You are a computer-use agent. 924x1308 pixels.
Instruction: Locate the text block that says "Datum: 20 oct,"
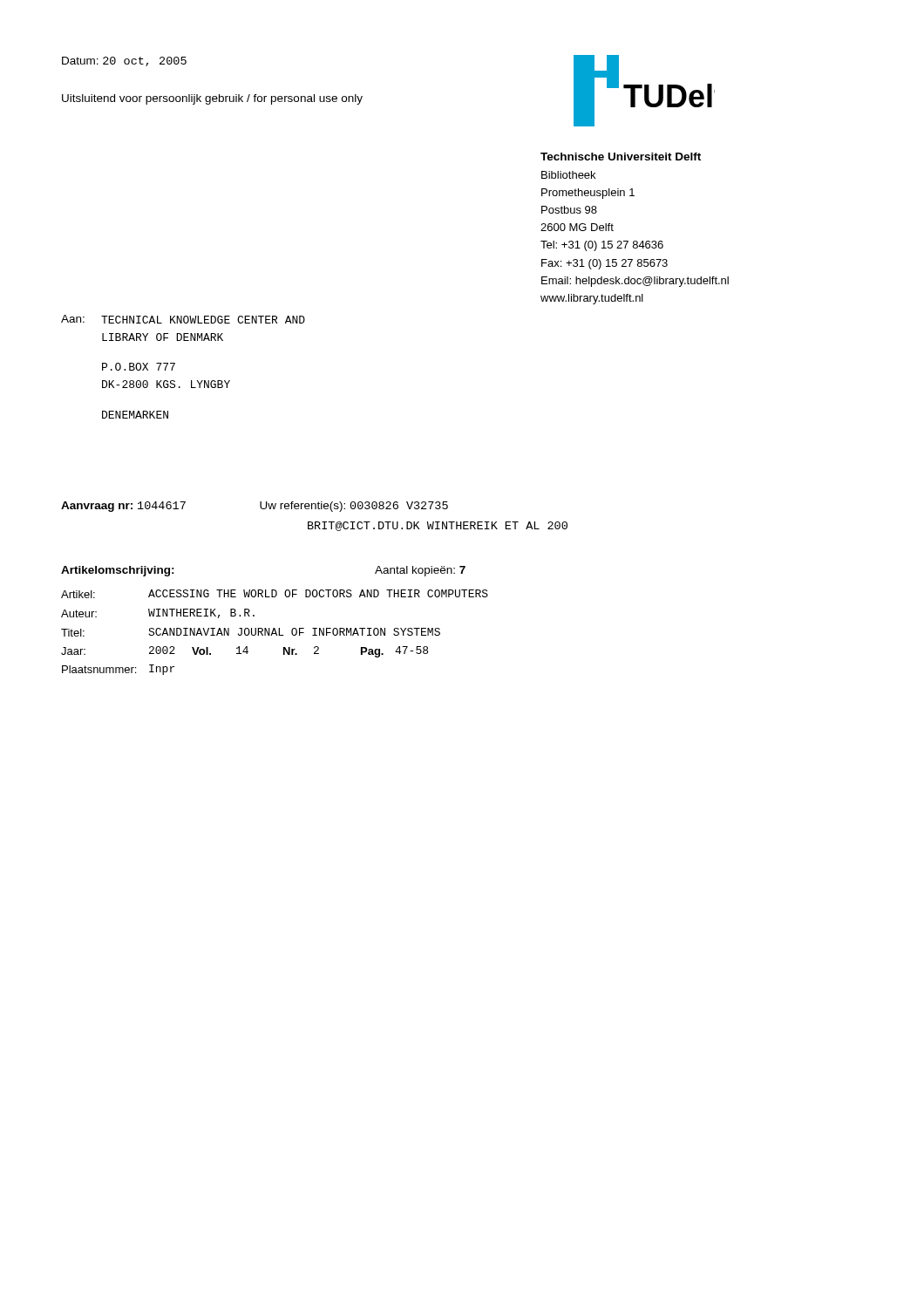(x=124, y=61)
